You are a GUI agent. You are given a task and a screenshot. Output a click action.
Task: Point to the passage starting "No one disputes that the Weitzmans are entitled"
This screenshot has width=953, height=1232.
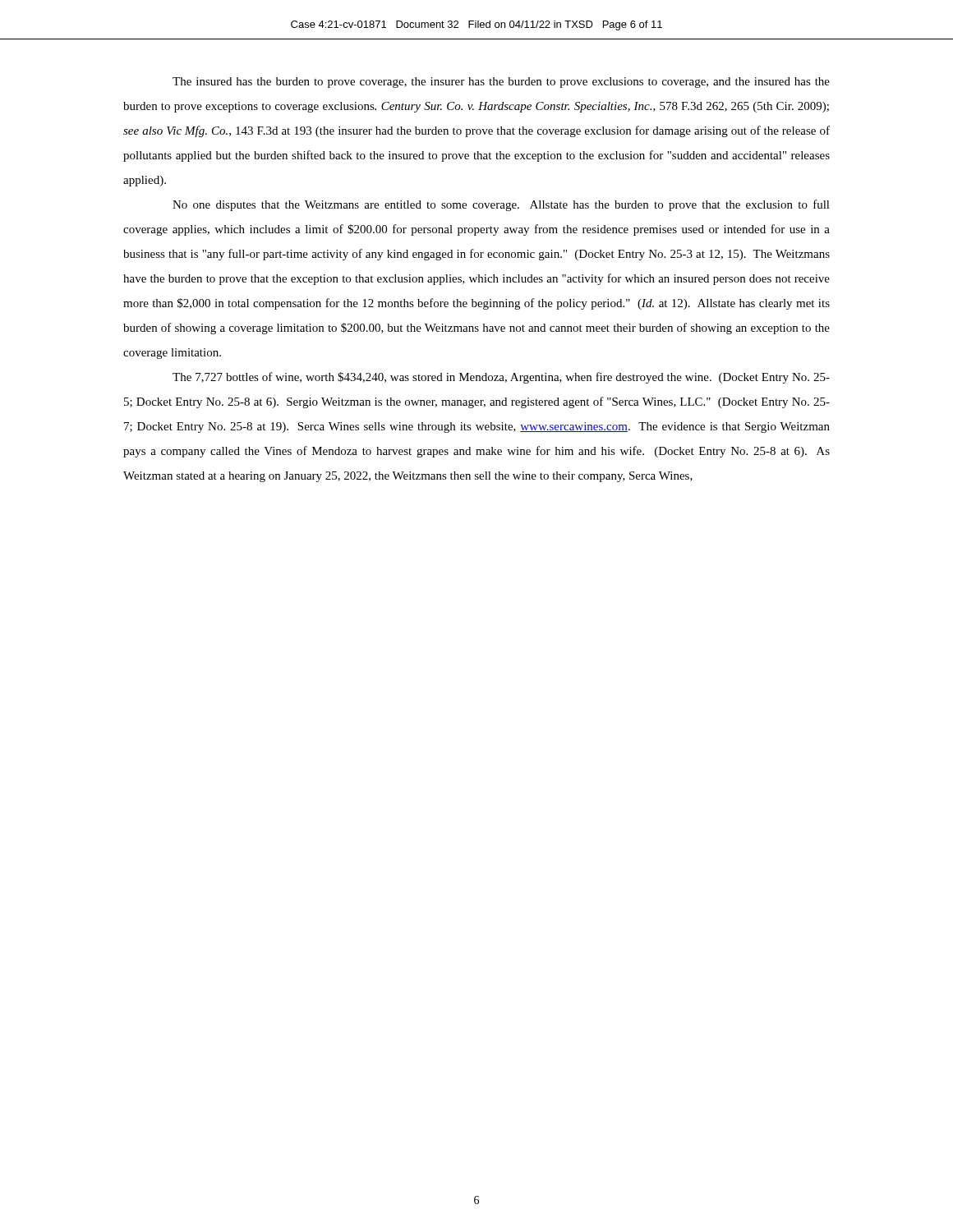pos(476,278)
